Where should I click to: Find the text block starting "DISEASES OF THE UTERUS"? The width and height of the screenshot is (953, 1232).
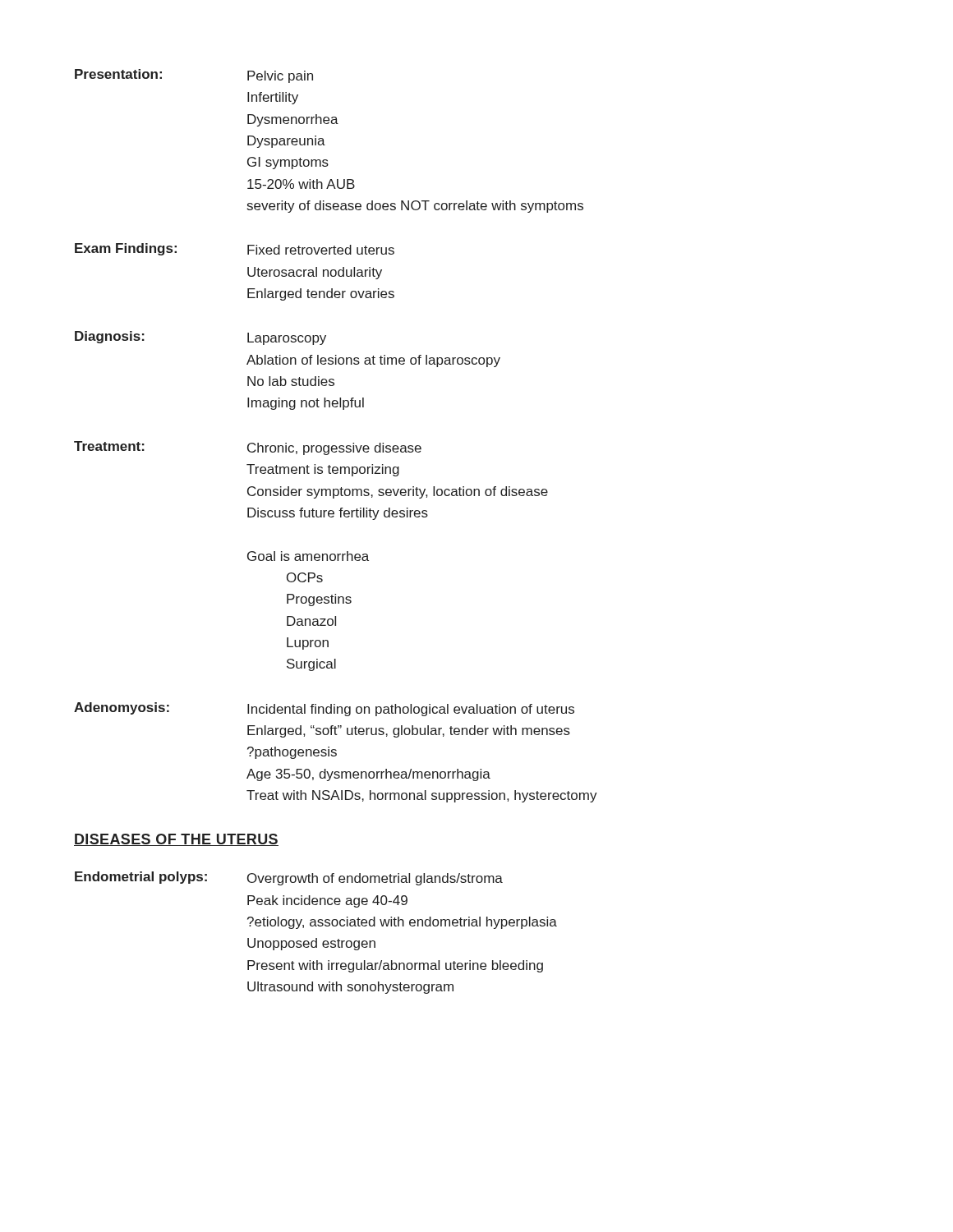click(176, 840)
